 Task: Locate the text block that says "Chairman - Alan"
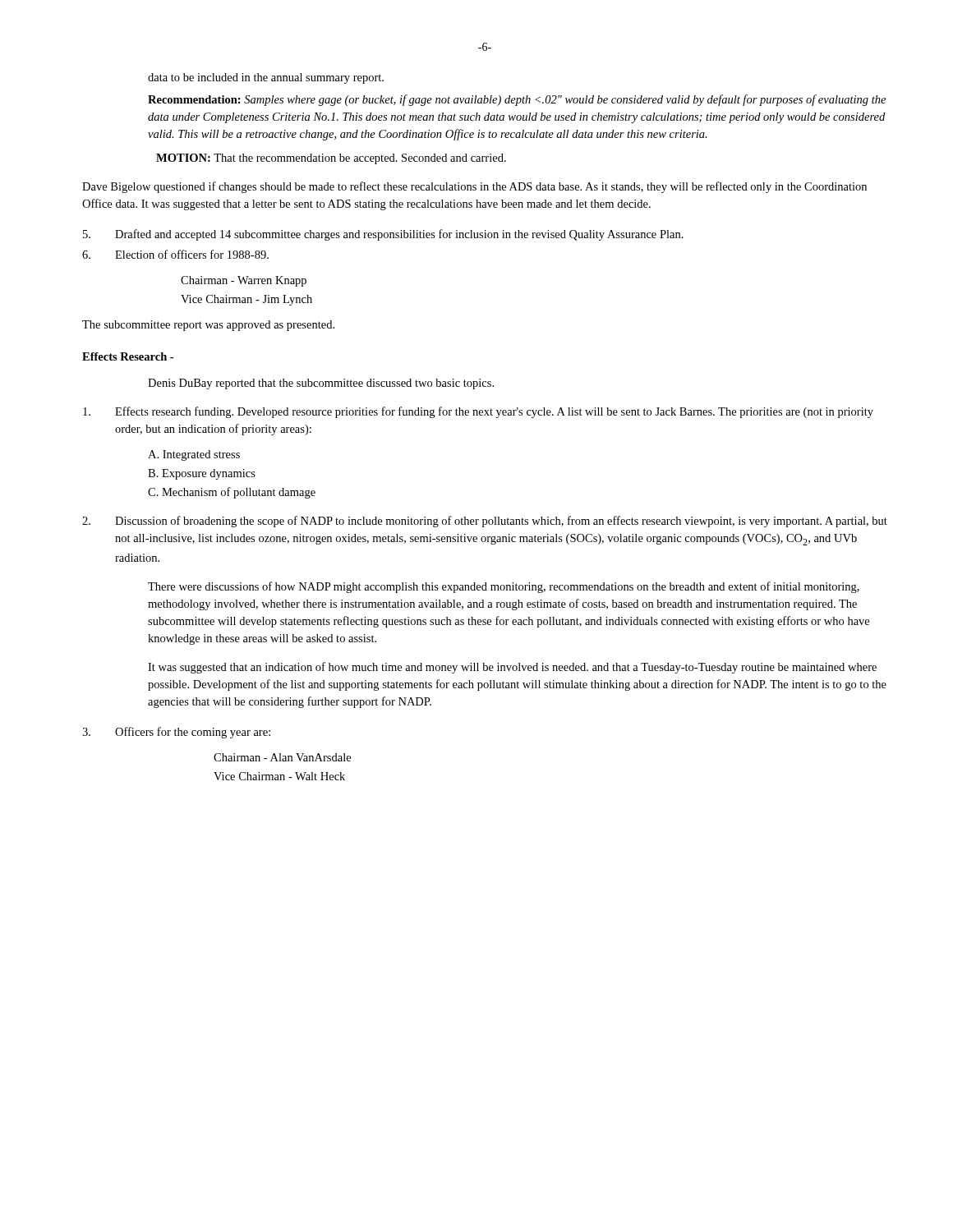[x=282, y=757]
